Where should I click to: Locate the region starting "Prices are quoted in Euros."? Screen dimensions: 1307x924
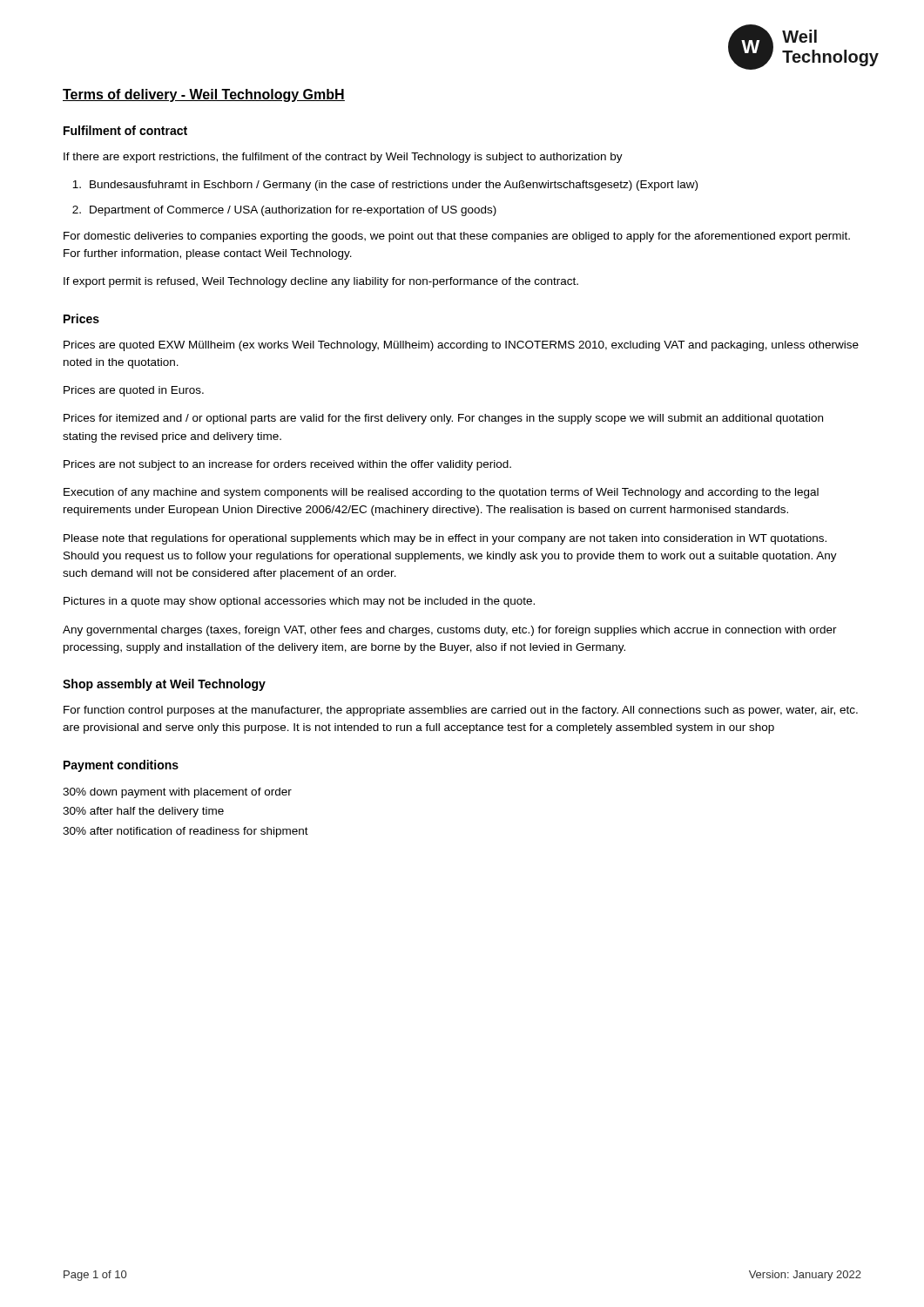pyautogui.click(x=134, y=390)
